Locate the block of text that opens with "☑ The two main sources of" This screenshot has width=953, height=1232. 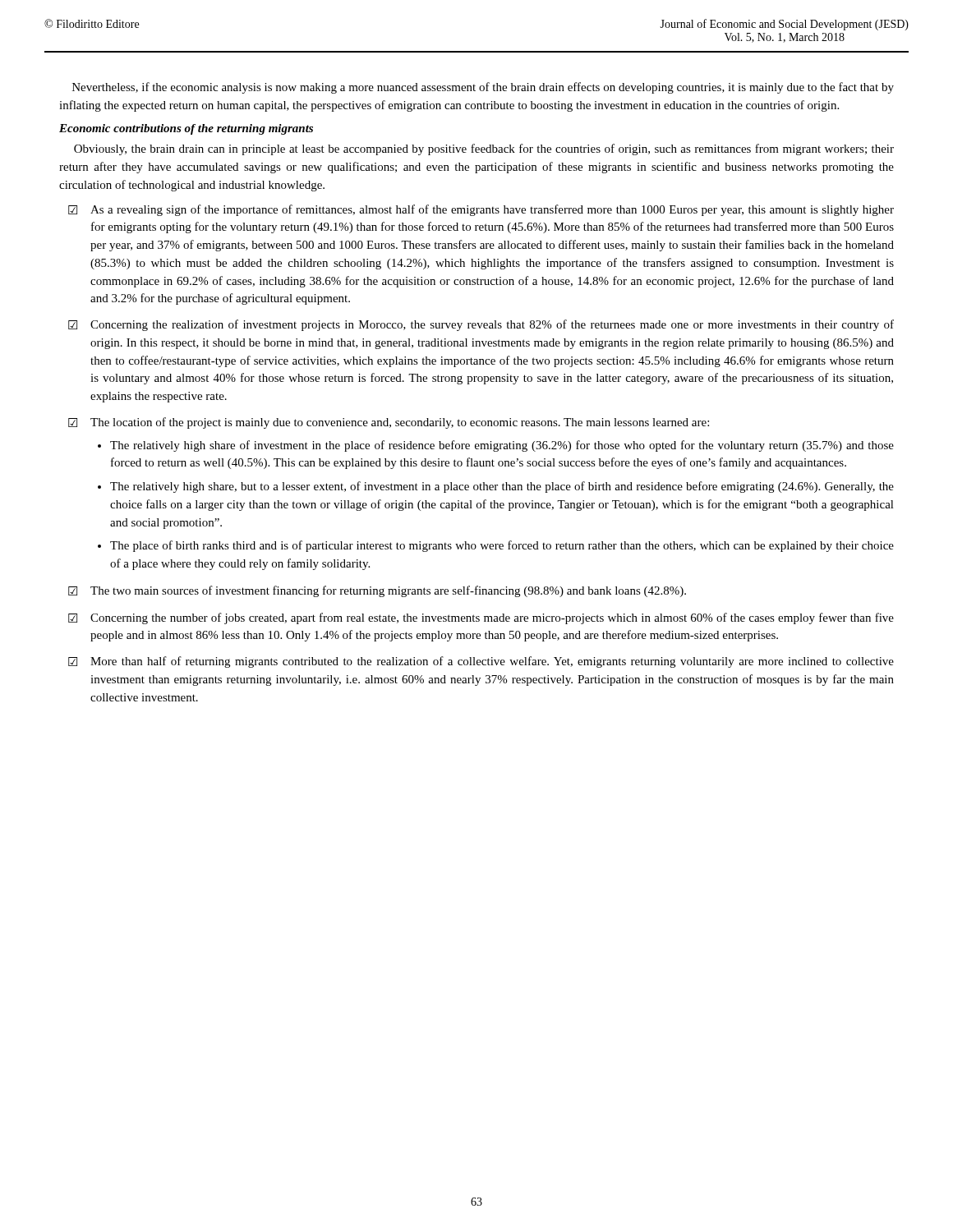[x=481, y=591]
